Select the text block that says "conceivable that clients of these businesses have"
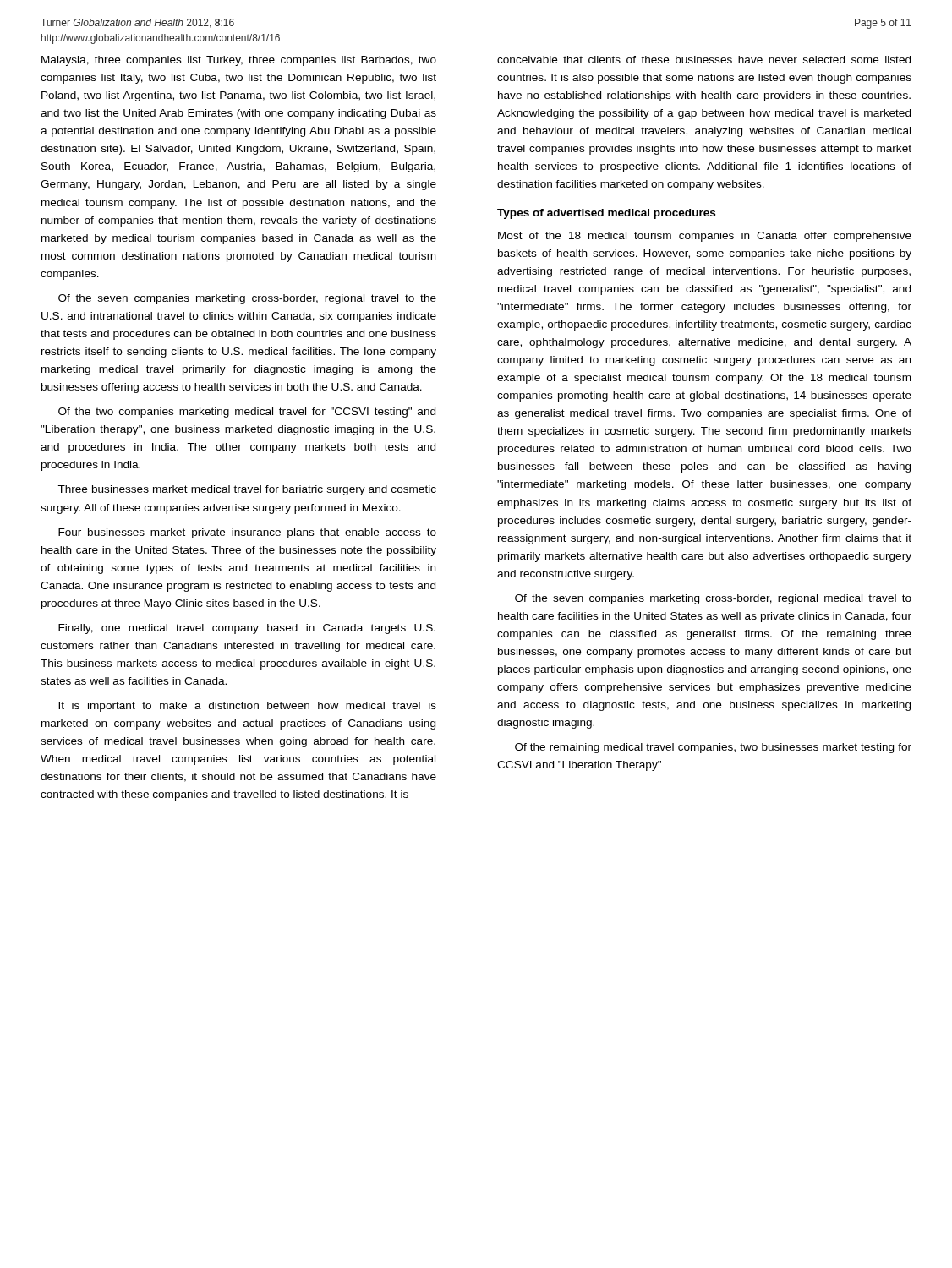 (x=704, y=122)
